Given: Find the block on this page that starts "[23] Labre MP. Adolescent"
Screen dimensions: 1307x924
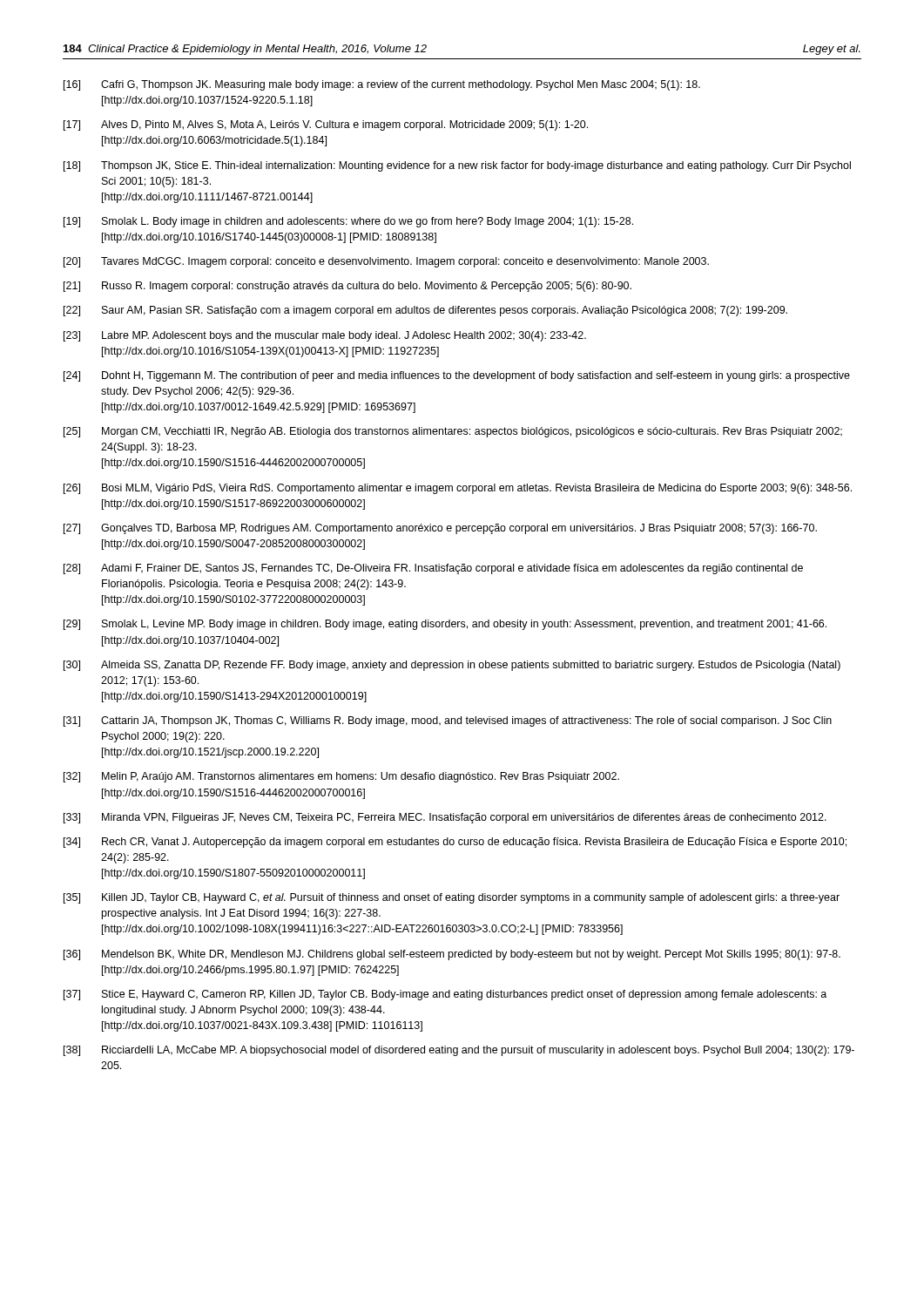Looking at the screenshot, I should coord(462,343).
